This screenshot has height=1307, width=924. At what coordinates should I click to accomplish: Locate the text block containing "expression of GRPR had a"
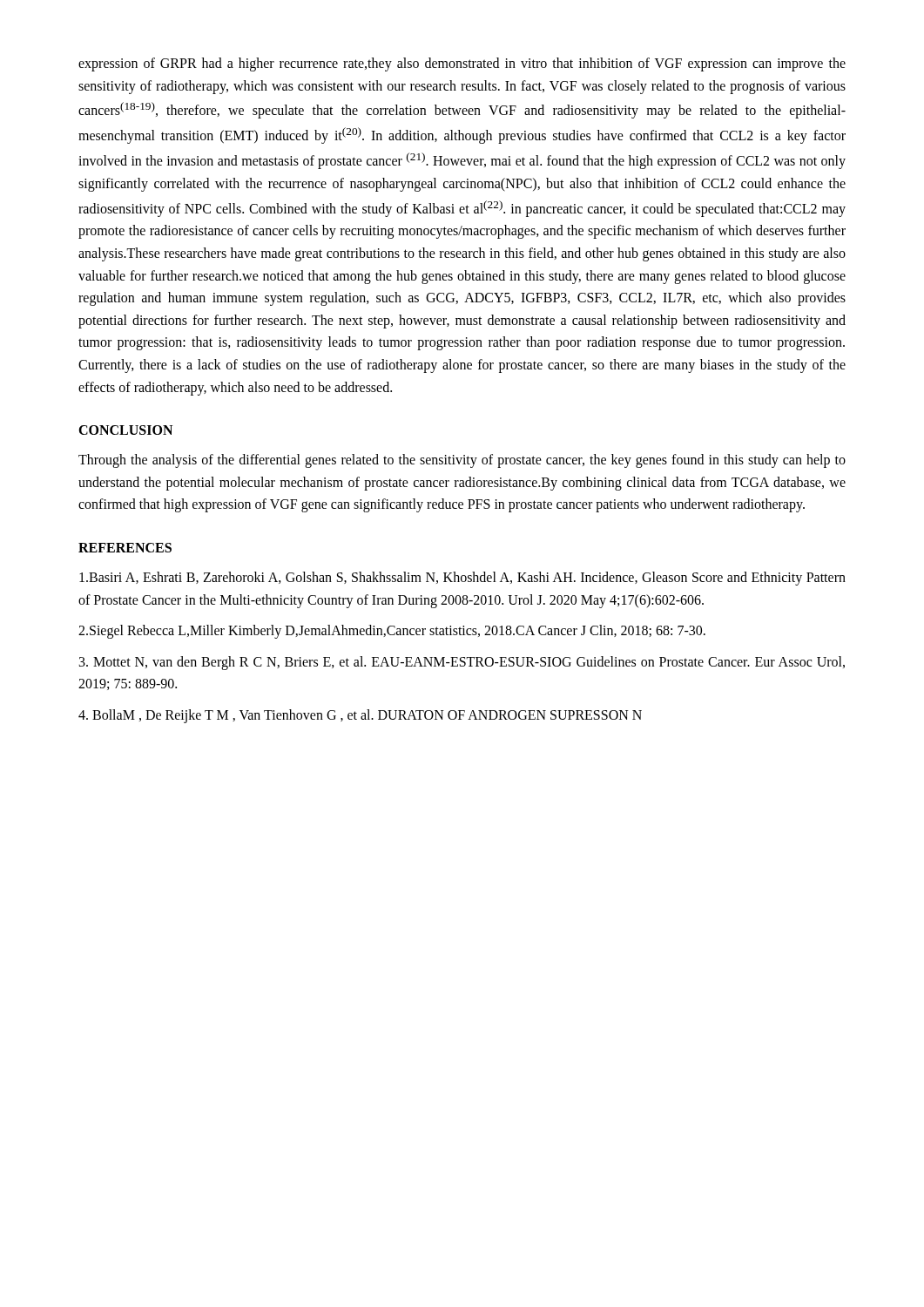[x=462, y=225]
